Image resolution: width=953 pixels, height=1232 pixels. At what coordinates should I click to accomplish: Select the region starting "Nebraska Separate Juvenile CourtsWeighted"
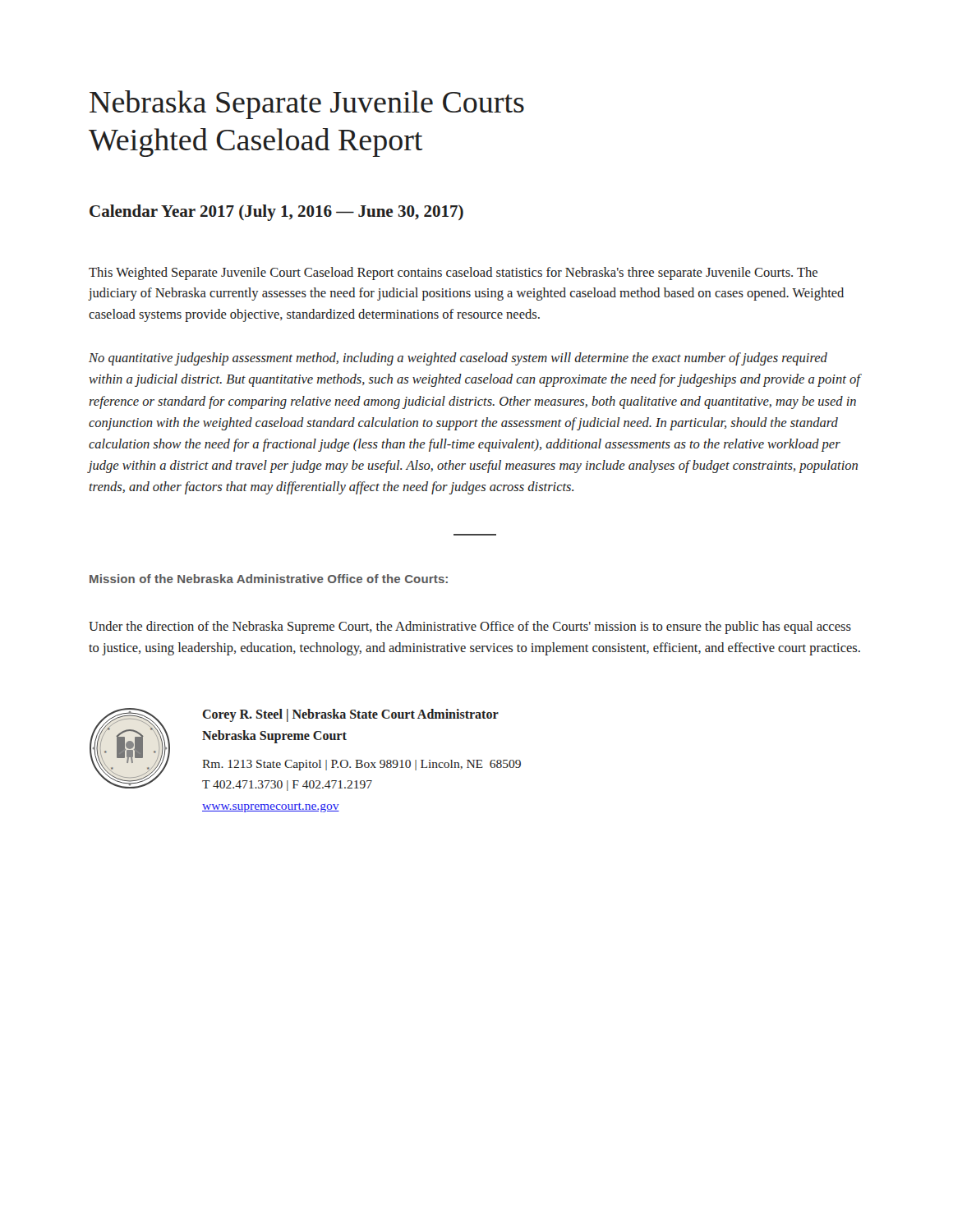click(475, 121)
